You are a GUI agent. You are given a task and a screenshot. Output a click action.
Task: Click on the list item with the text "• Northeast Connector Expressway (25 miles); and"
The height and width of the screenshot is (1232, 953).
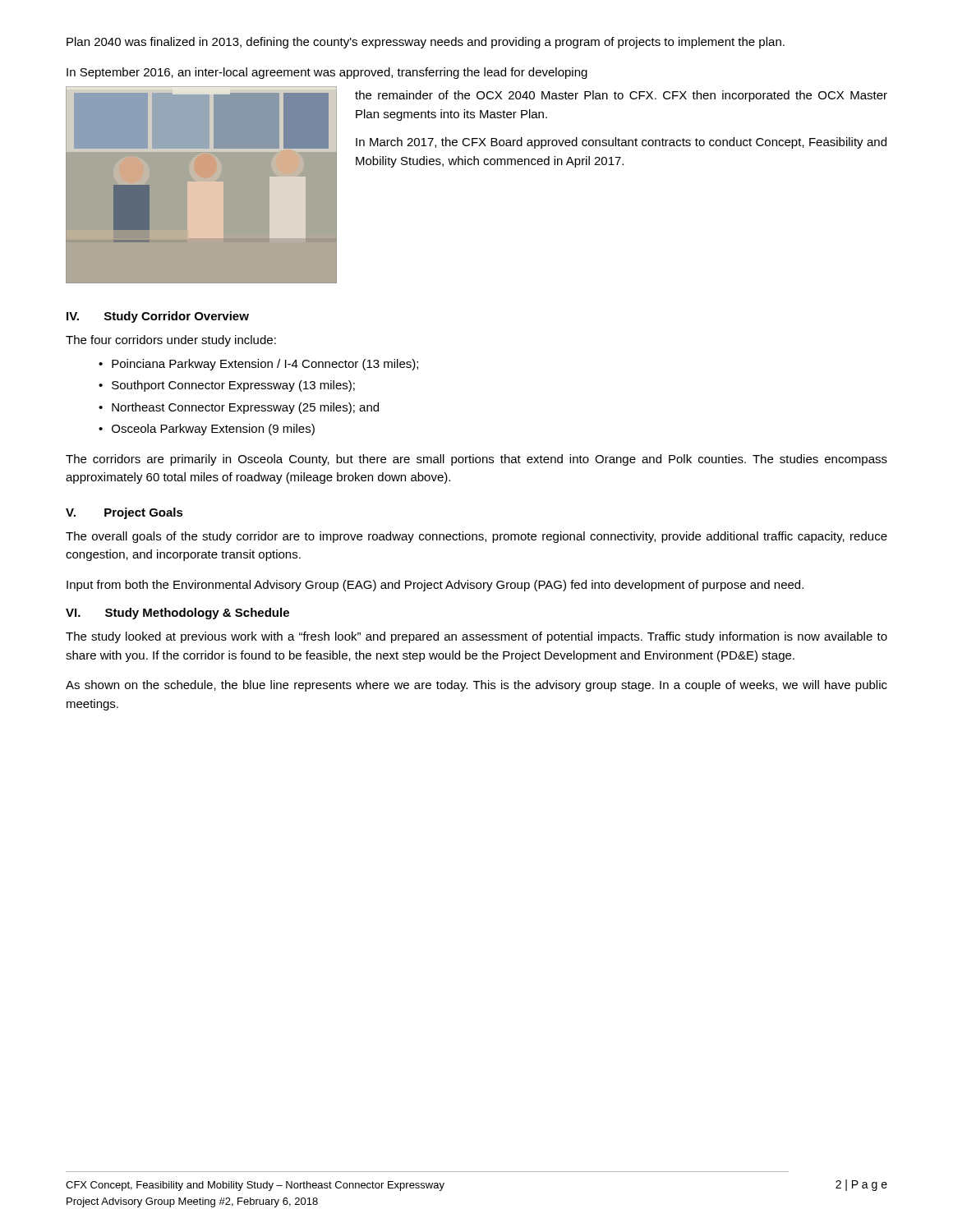(x=239, y=407)
